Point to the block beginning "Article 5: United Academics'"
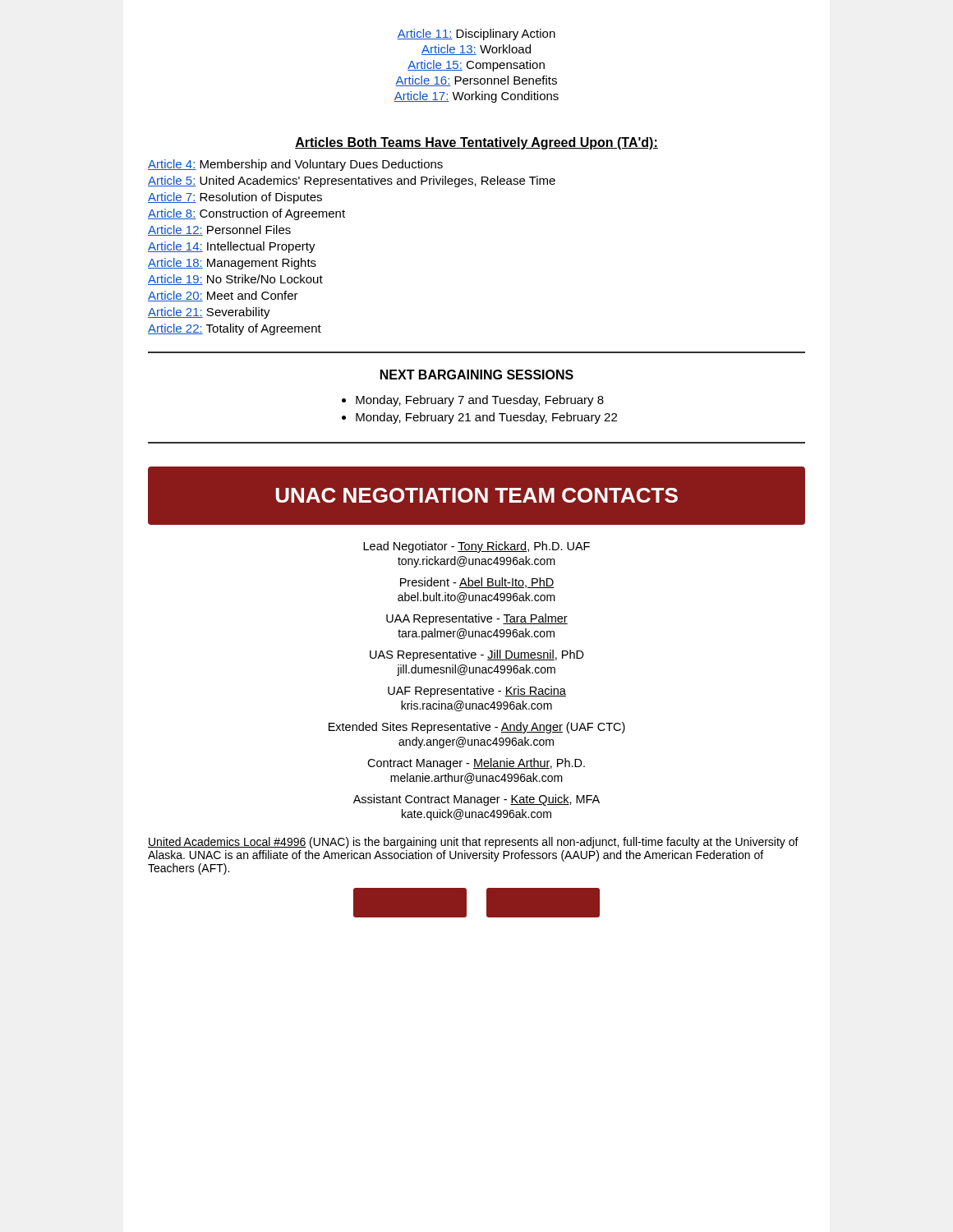This screenshot has height=1232, width=953. click(476, 180)
